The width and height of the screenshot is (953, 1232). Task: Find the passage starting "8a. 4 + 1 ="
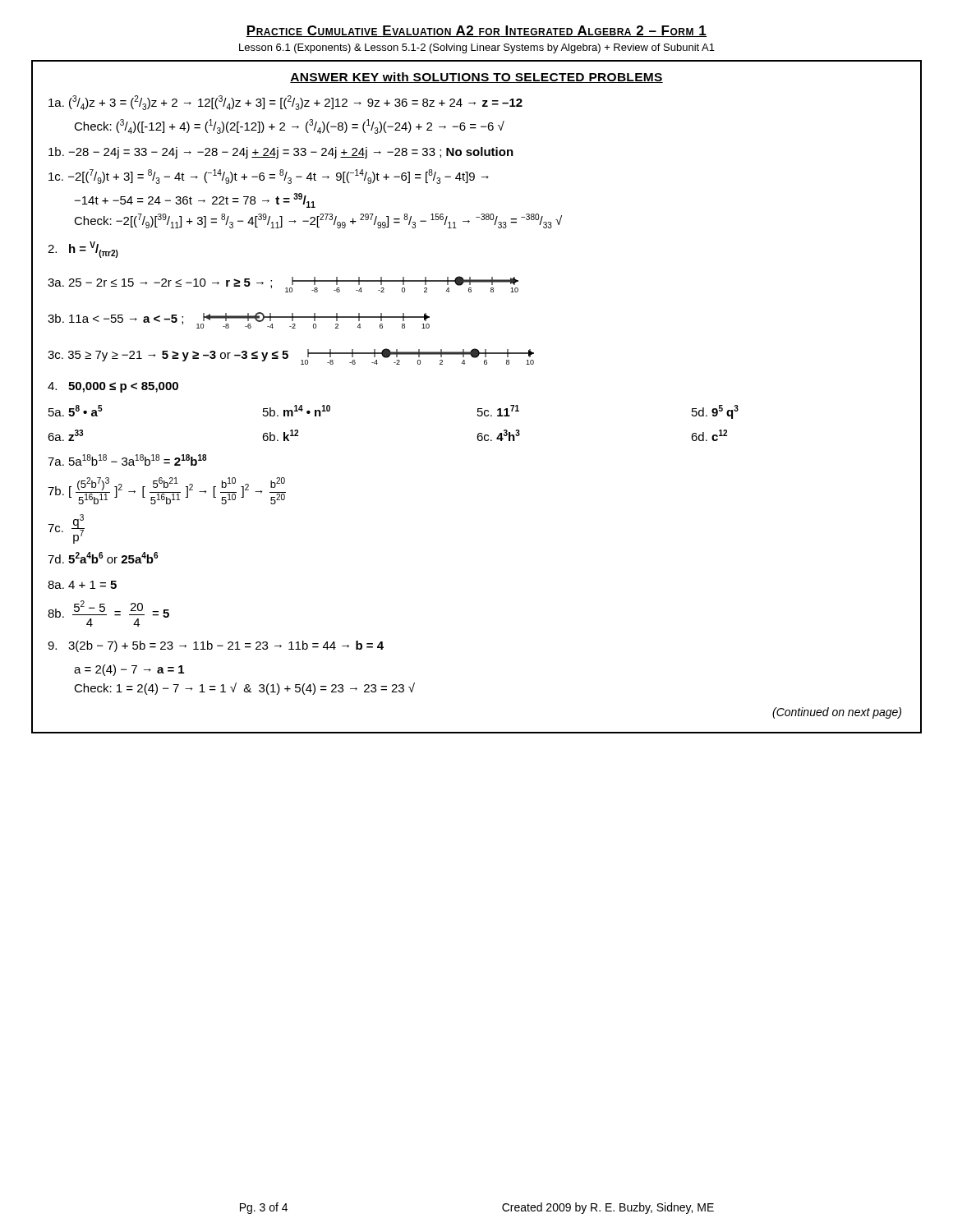(x=82, y=584)
